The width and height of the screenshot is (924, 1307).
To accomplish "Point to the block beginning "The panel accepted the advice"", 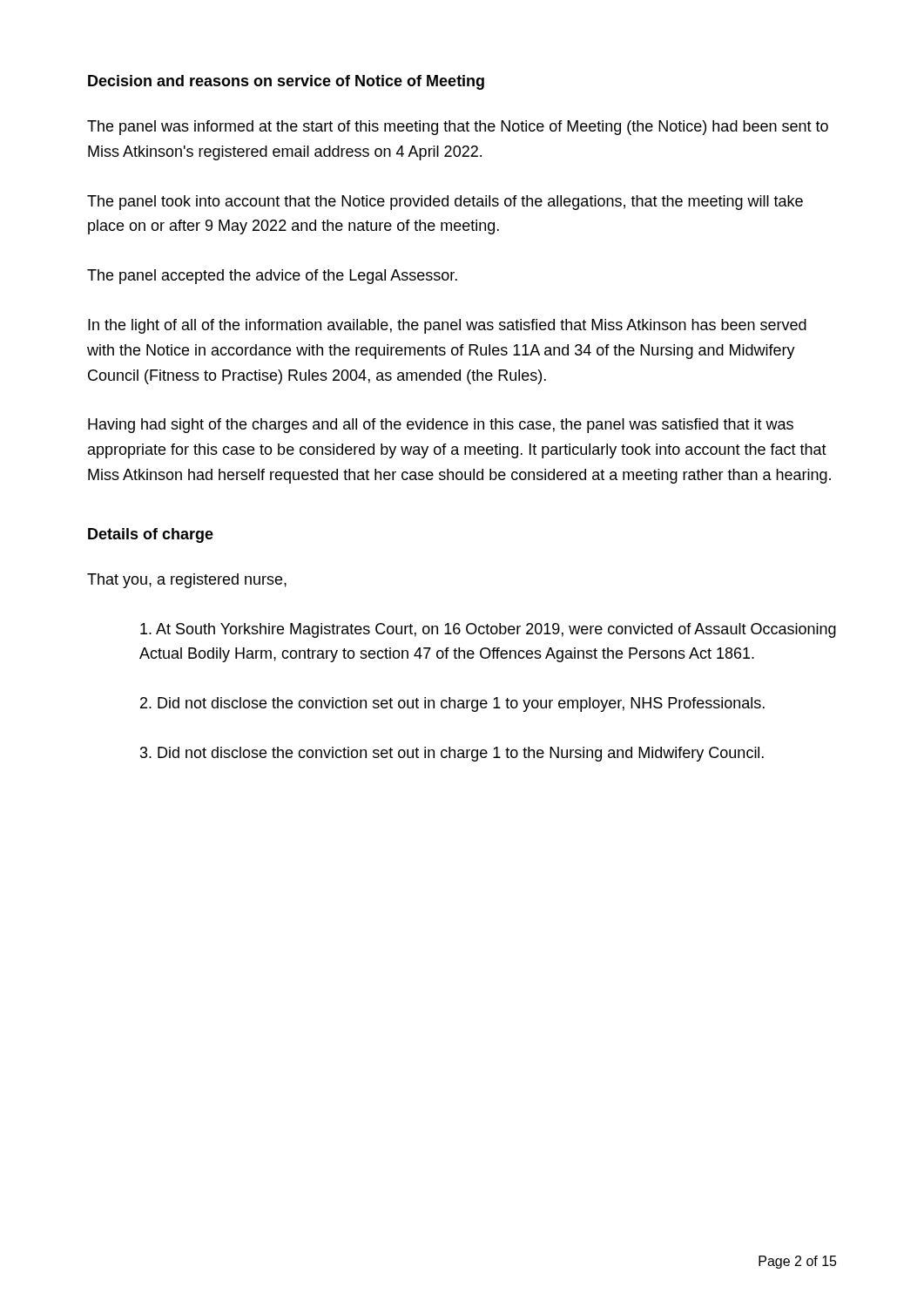I will [x=273, y=276].
